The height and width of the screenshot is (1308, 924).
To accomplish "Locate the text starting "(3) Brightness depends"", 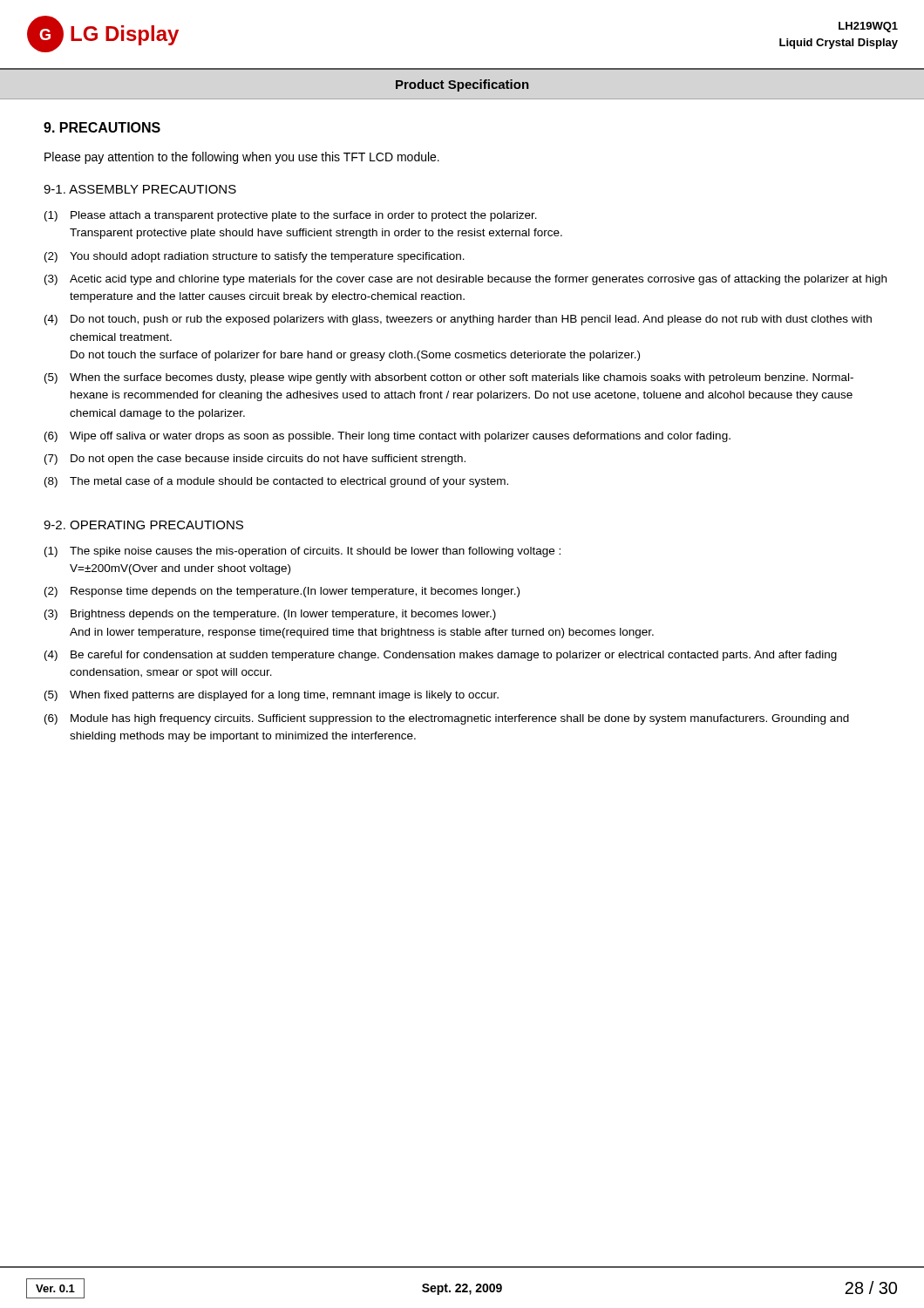I will click(466, 623).
